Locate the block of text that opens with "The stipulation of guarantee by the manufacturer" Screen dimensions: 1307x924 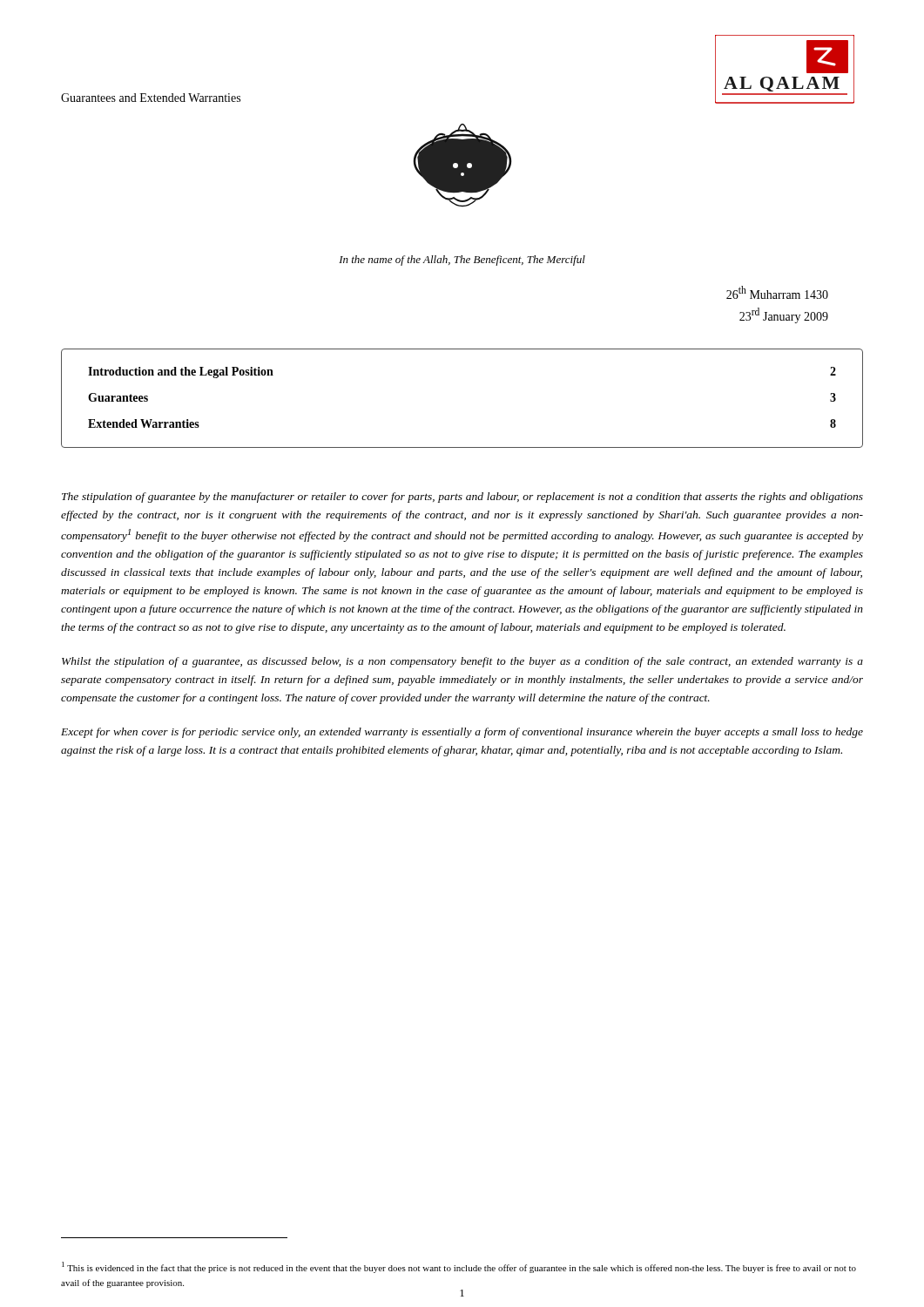[462, 562]
